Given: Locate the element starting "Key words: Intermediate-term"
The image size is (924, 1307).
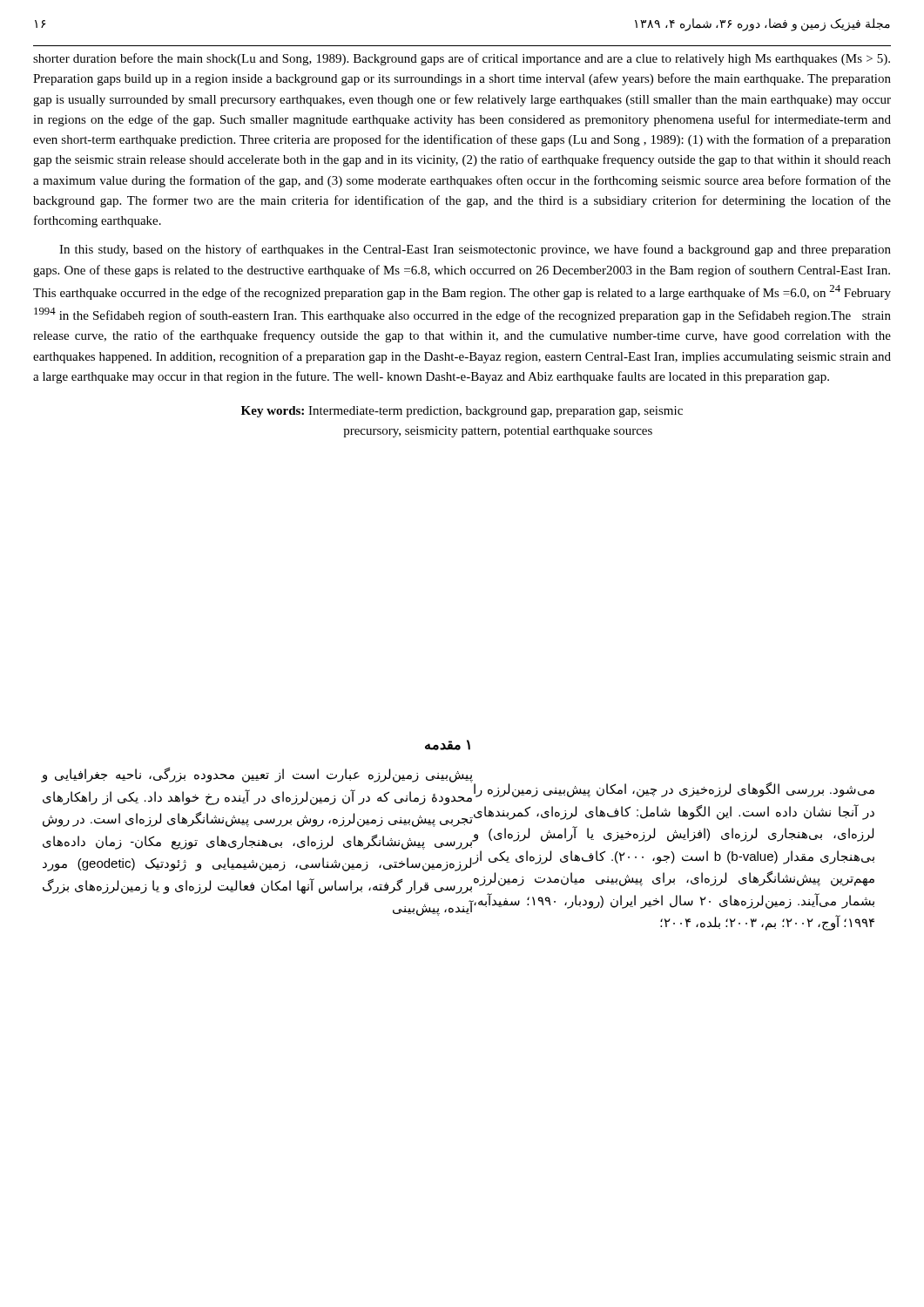Looking at the screenshot, I should coord(462,421).
